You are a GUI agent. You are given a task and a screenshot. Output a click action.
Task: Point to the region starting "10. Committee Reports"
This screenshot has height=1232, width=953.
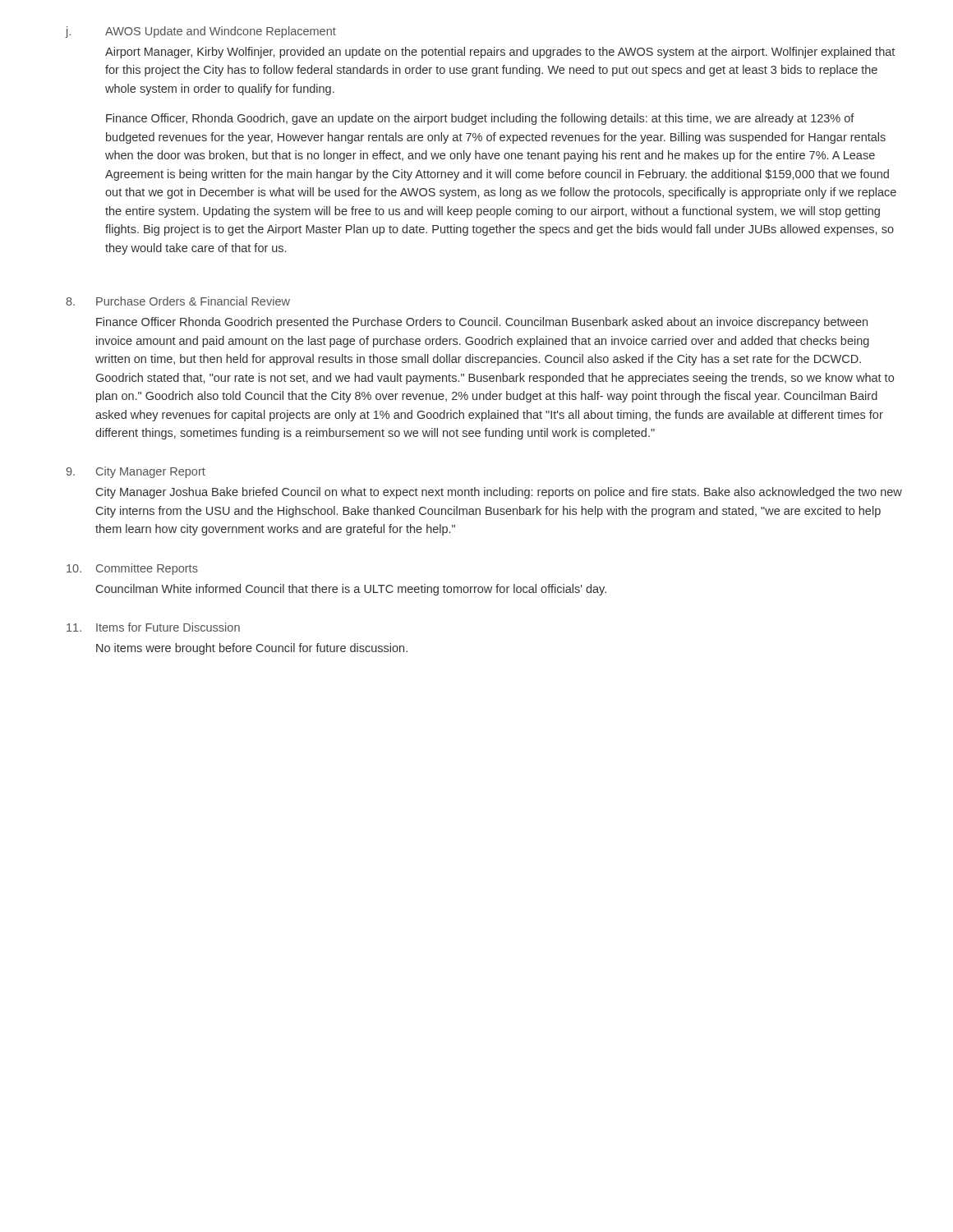pos(132,568)
